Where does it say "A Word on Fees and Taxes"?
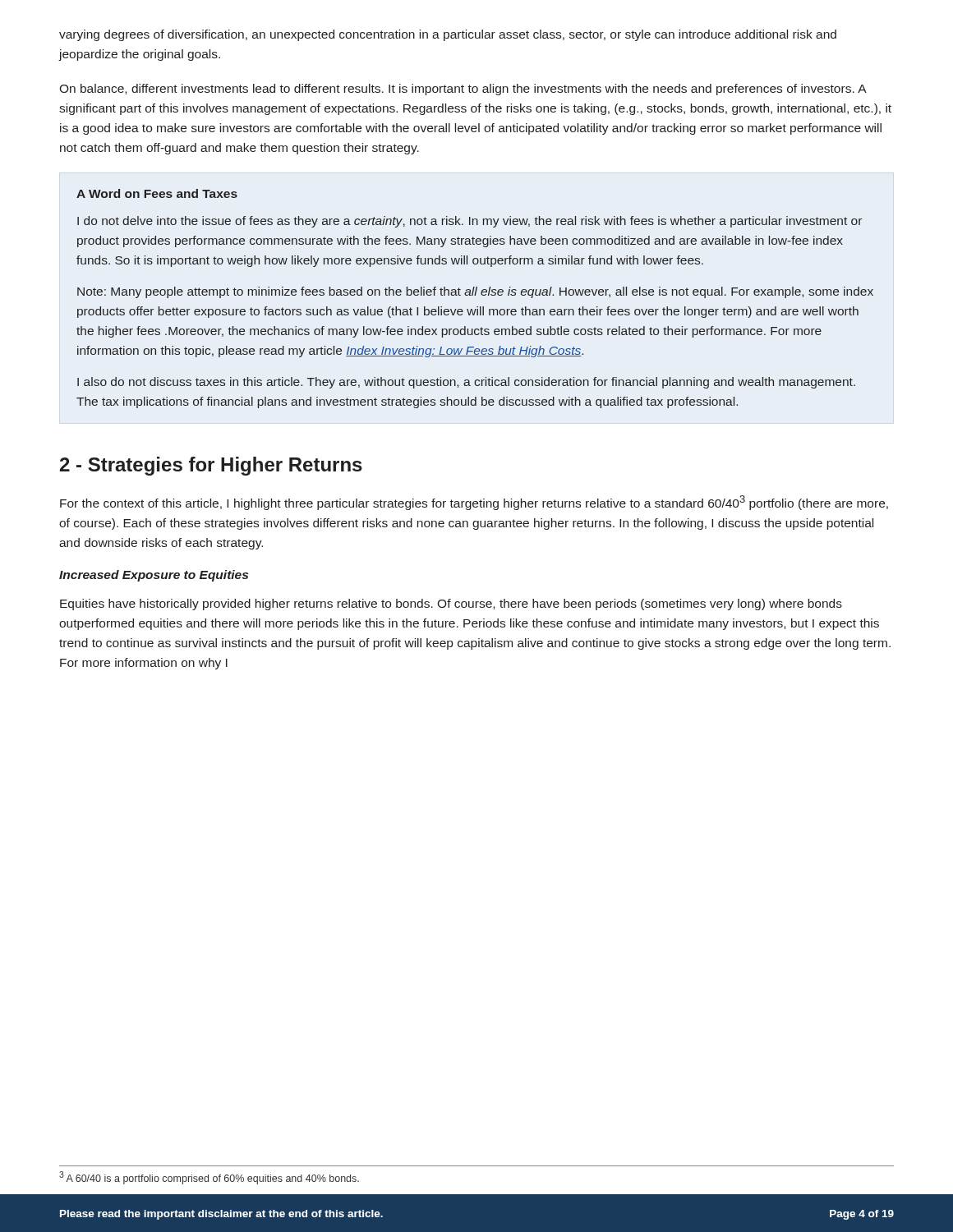 click(x=157, y=193)
